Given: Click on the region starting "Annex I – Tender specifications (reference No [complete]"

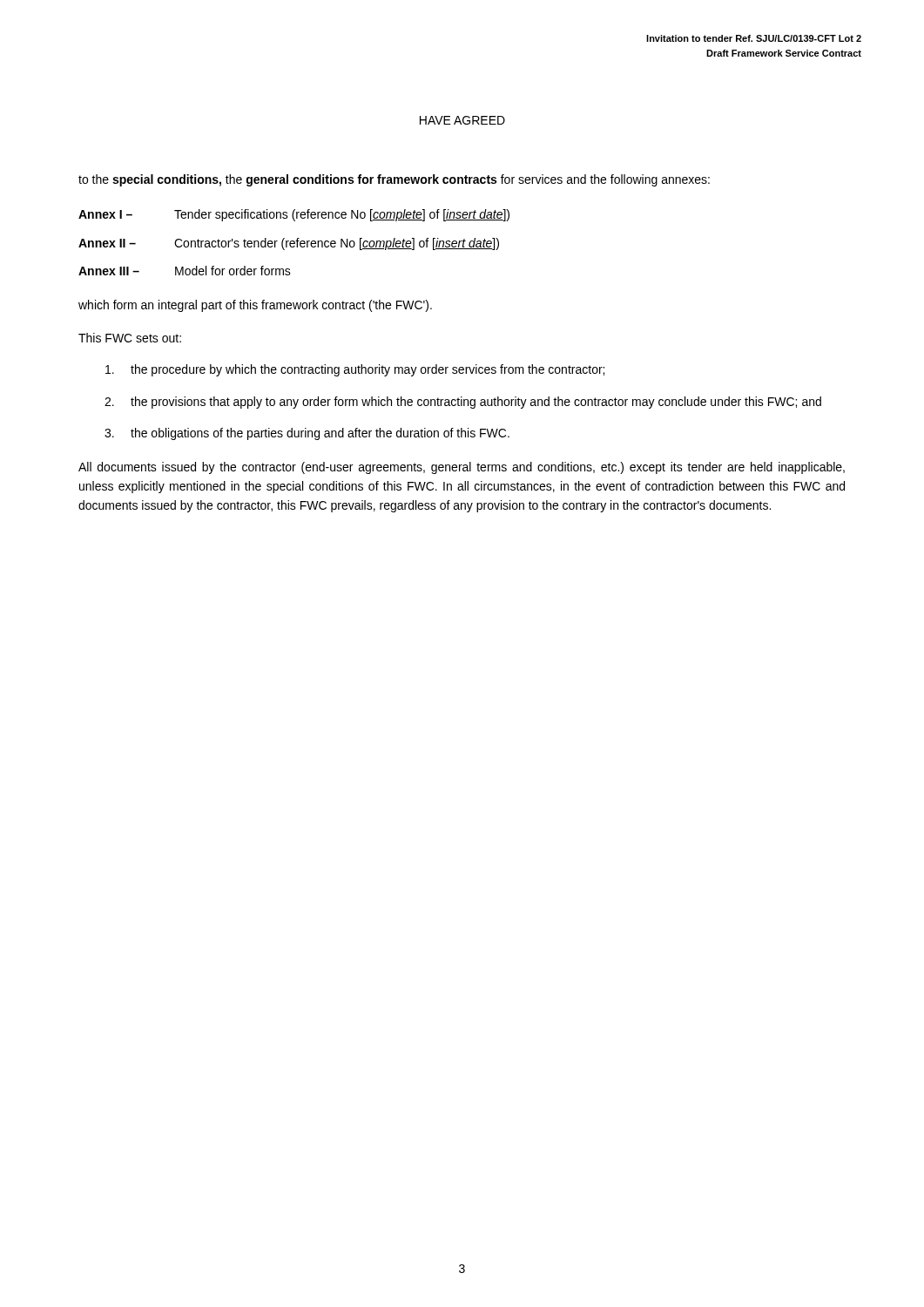Looking at the screenshot, I should (462, 215).
